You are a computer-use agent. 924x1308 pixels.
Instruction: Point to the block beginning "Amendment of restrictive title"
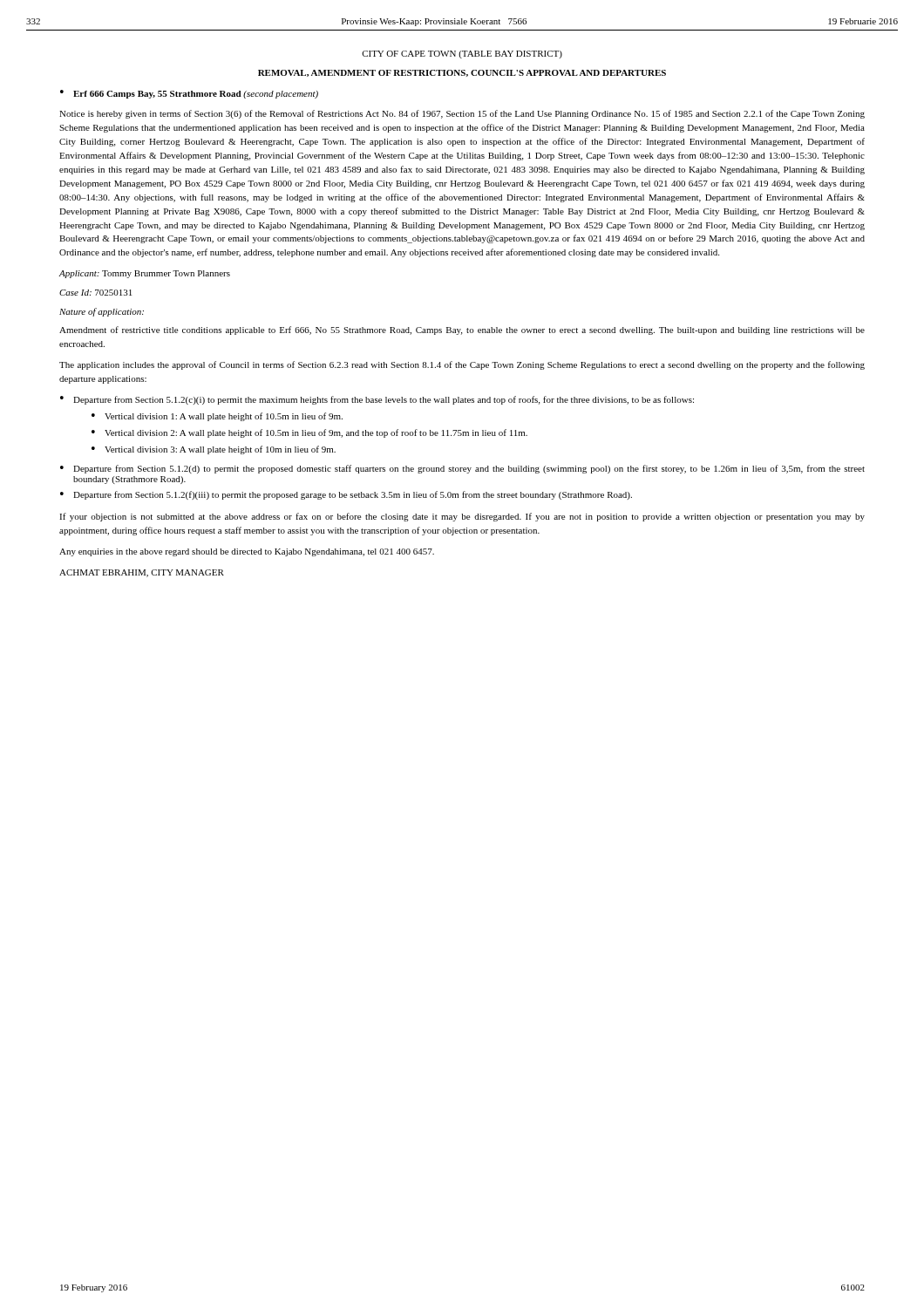(462, 338)
